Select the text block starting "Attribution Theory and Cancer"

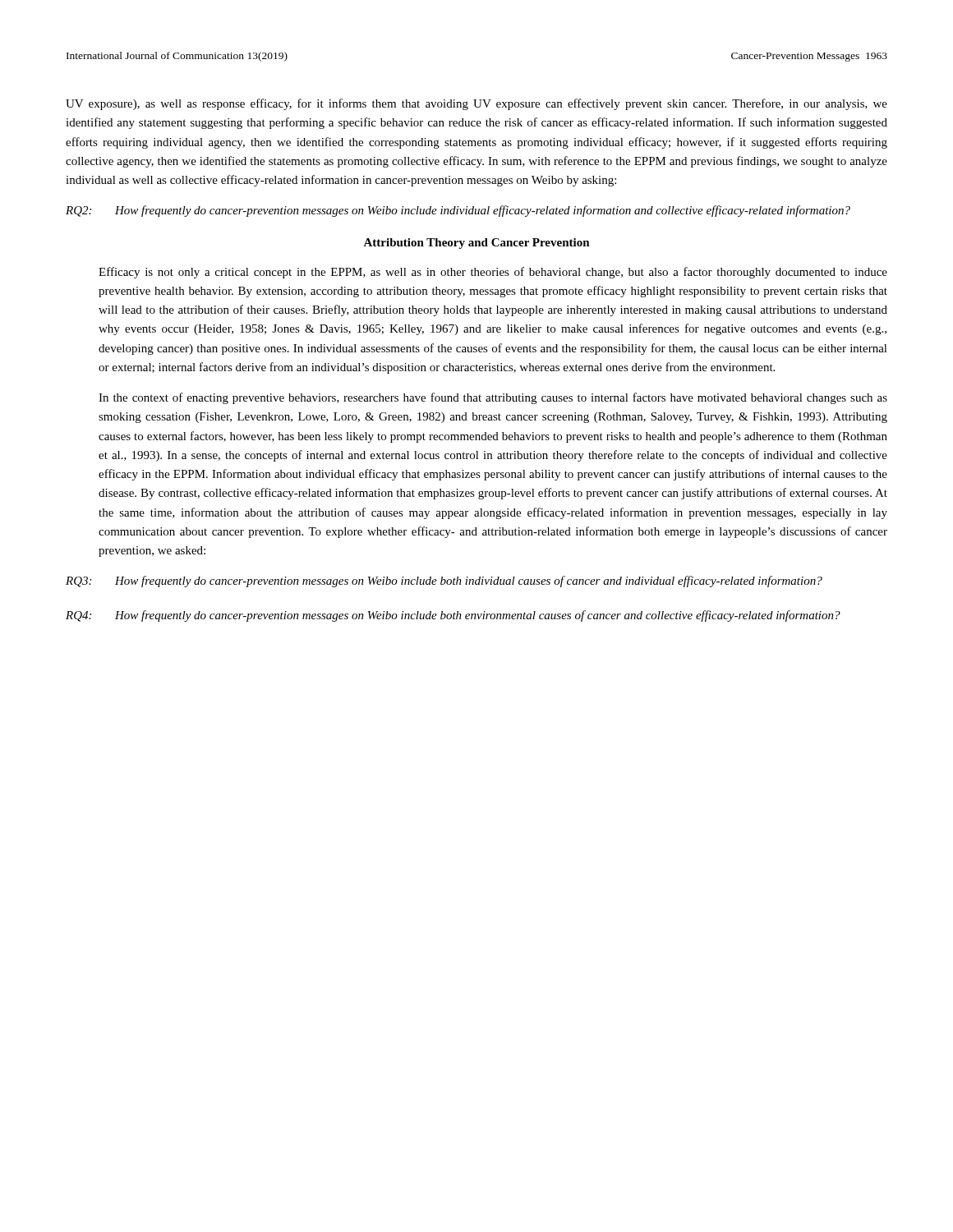(476, 242)
